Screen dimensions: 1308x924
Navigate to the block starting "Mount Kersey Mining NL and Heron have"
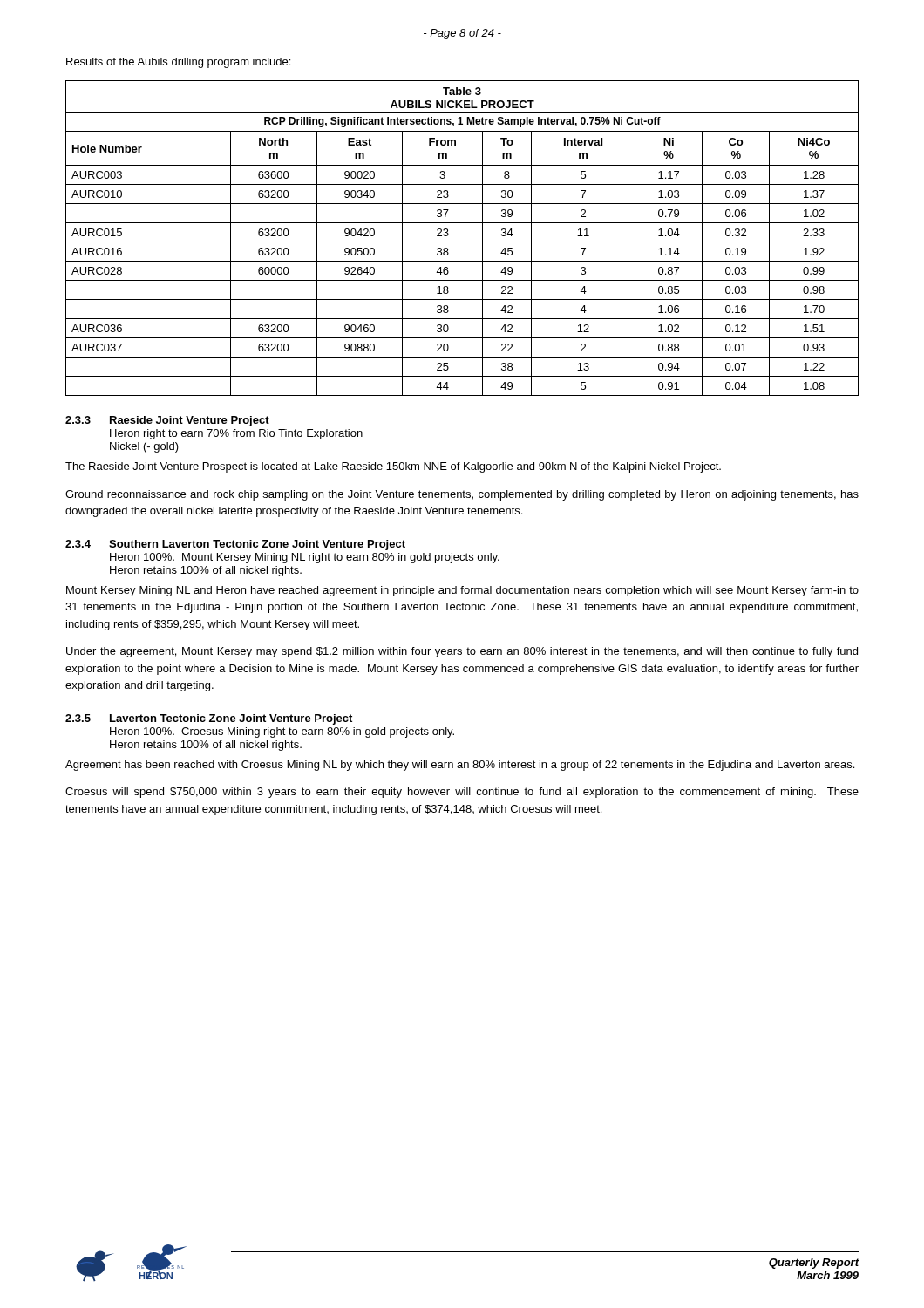pos(462,607)
